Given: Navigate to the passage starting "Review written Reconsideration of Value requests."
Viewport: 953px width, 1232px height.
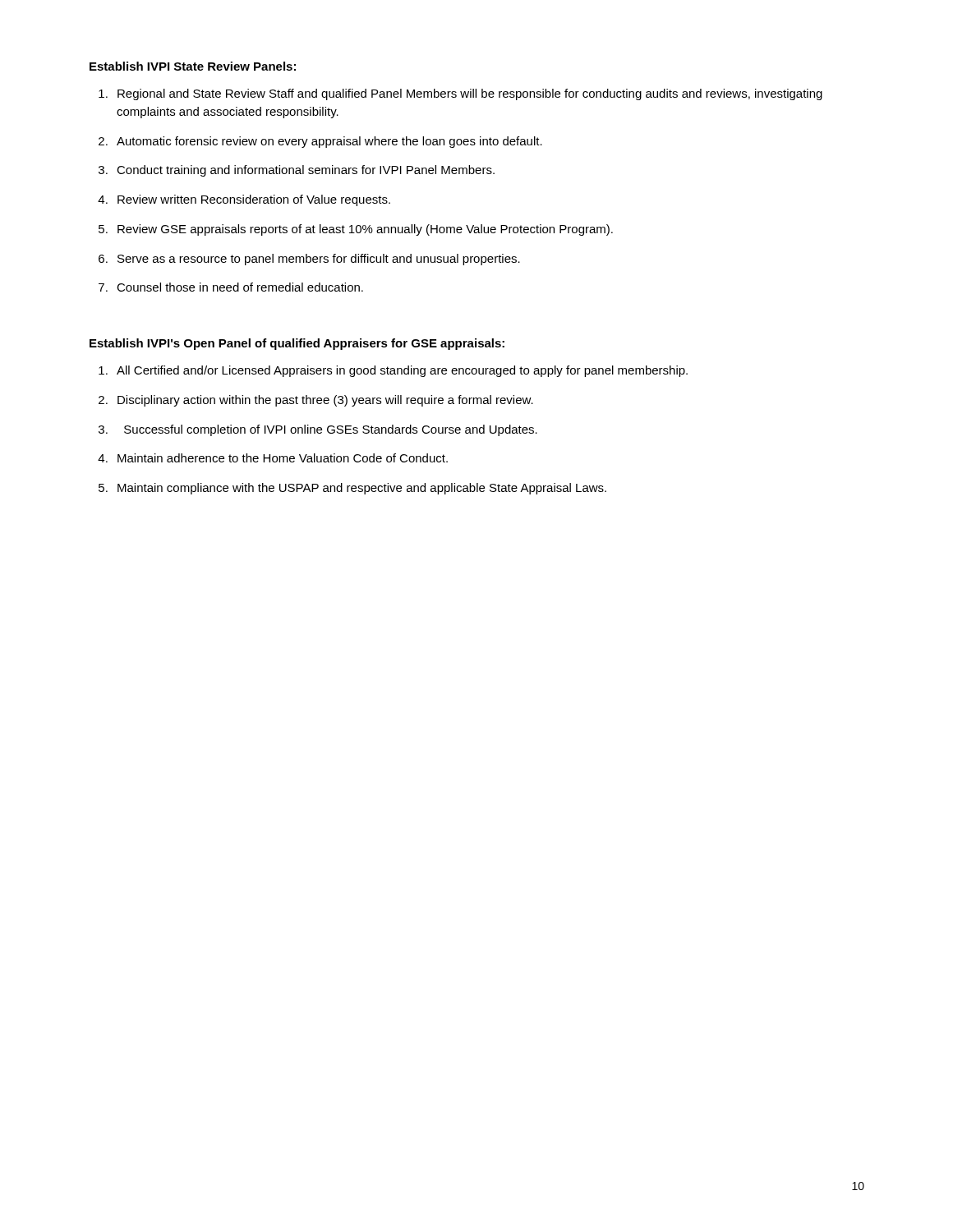Looking at the screenshot, I should pos(254,199).
